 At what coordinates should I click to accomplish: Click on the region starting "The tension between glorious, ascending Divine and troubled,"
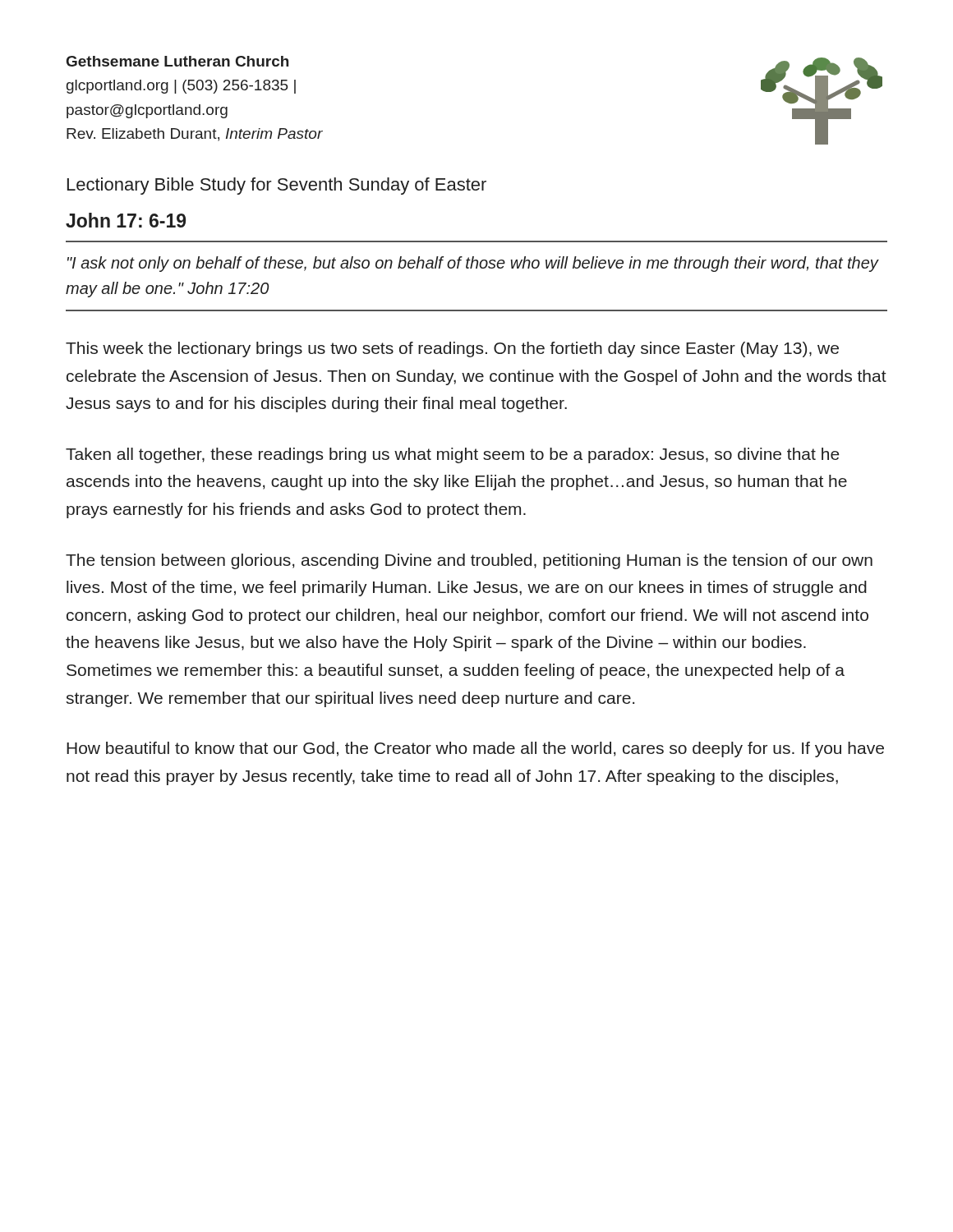click(x=469, y=628)
